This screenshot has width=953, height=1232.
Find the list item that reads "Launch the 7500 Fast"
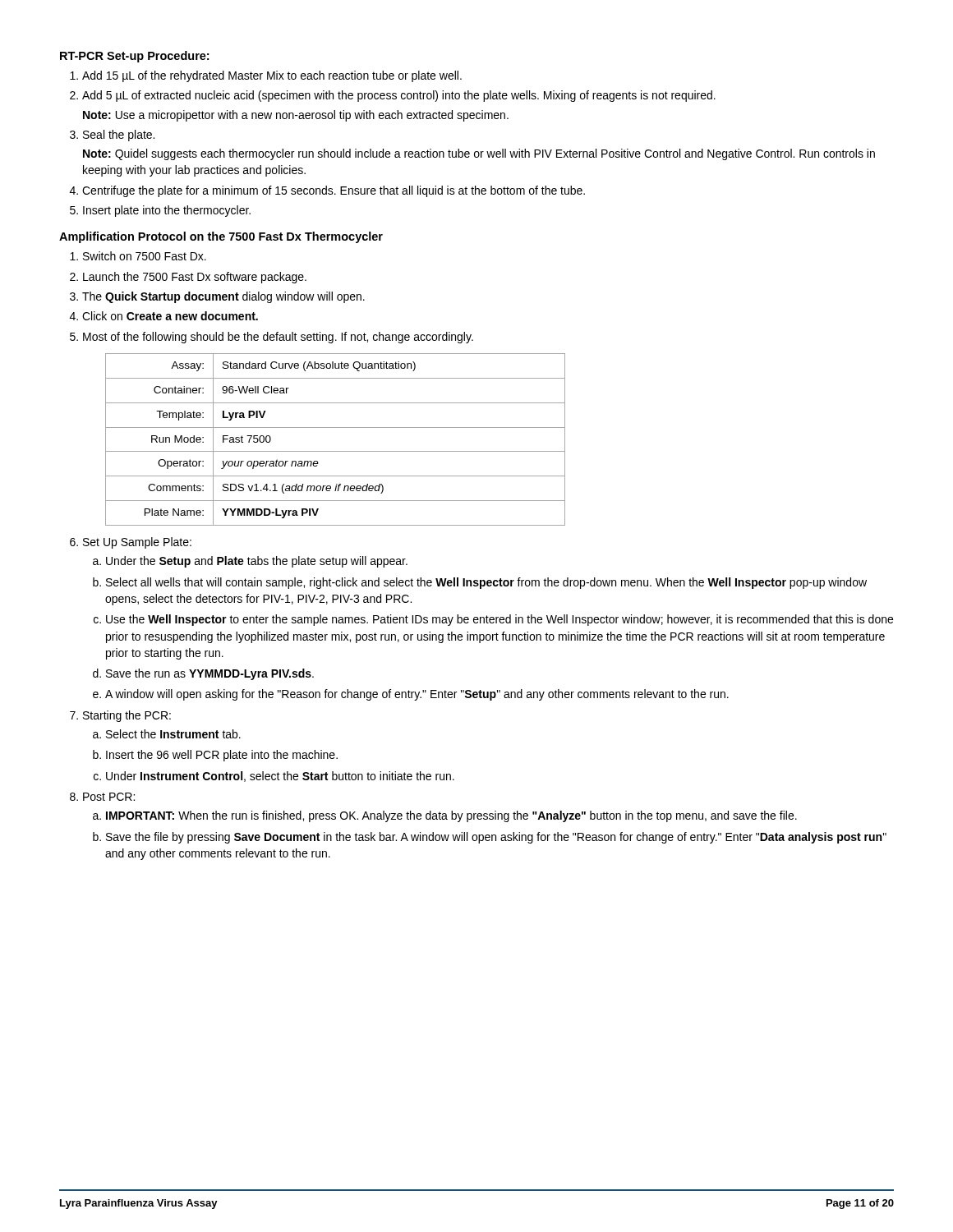tap(195, 277)
